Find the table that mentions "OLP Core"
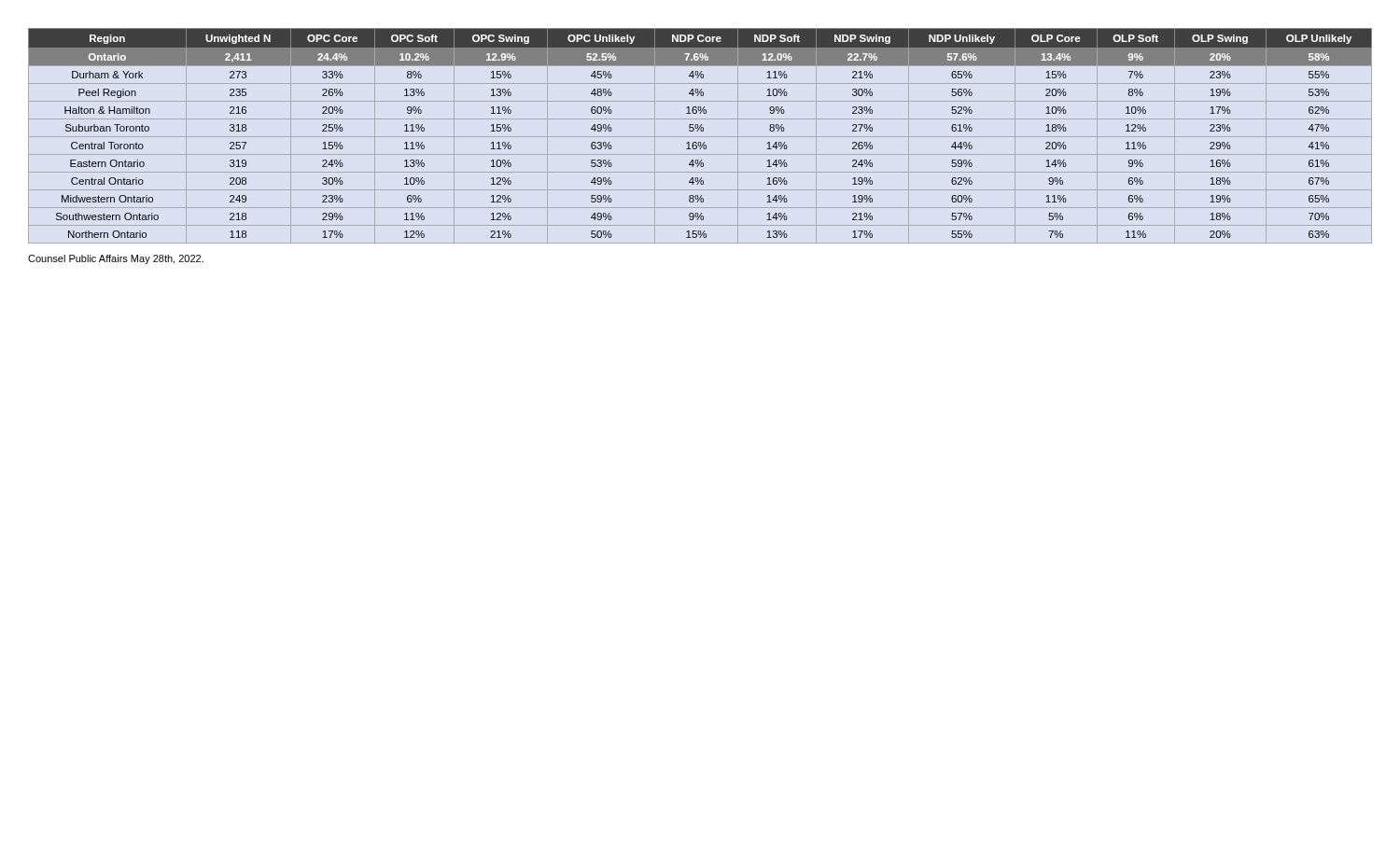This screenshot has width=1400, height=850. [x=700, y=136]
